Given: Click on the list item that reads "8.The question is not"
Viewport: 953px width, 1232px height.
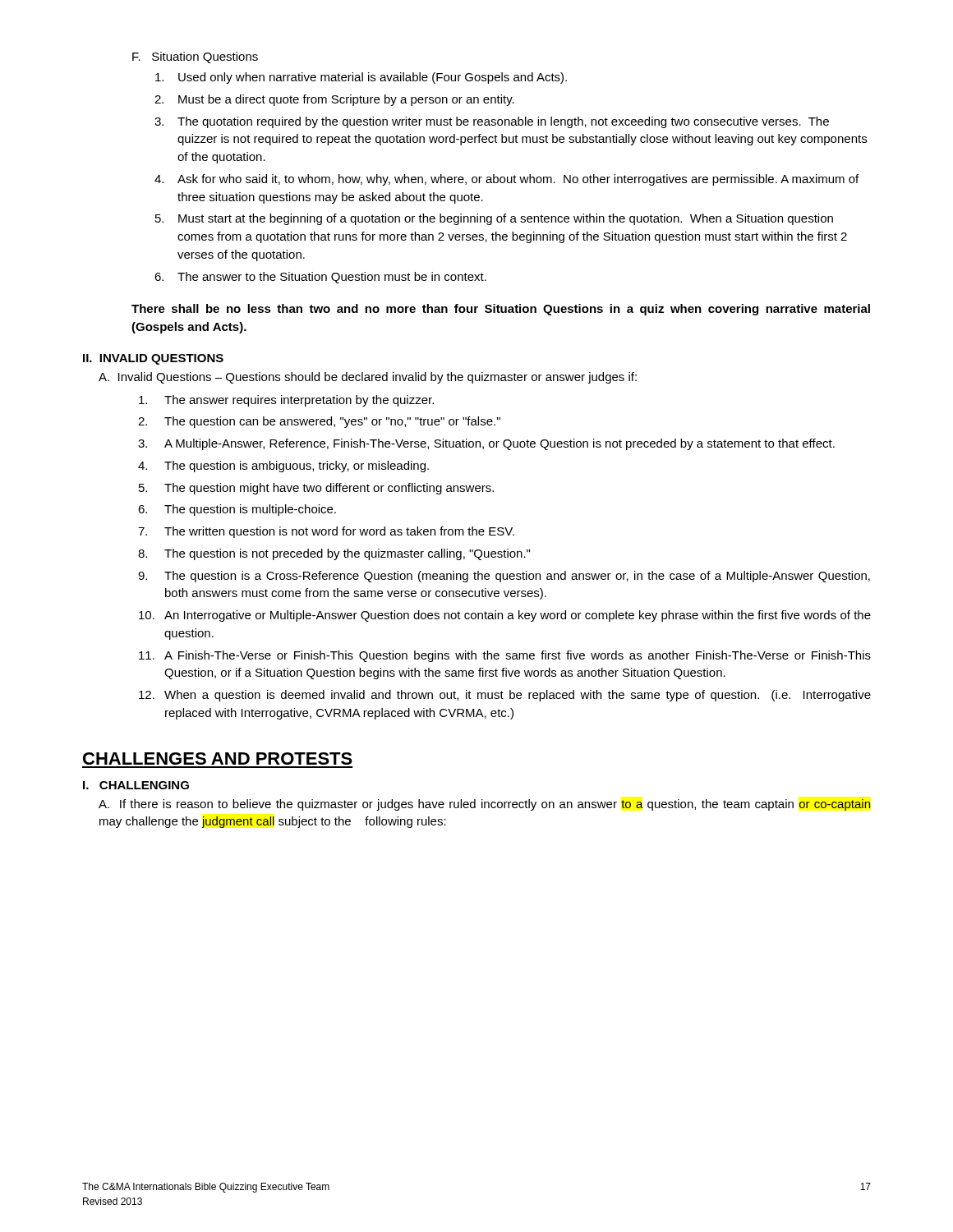Looking at the screenshot, I should click(504, 553).
